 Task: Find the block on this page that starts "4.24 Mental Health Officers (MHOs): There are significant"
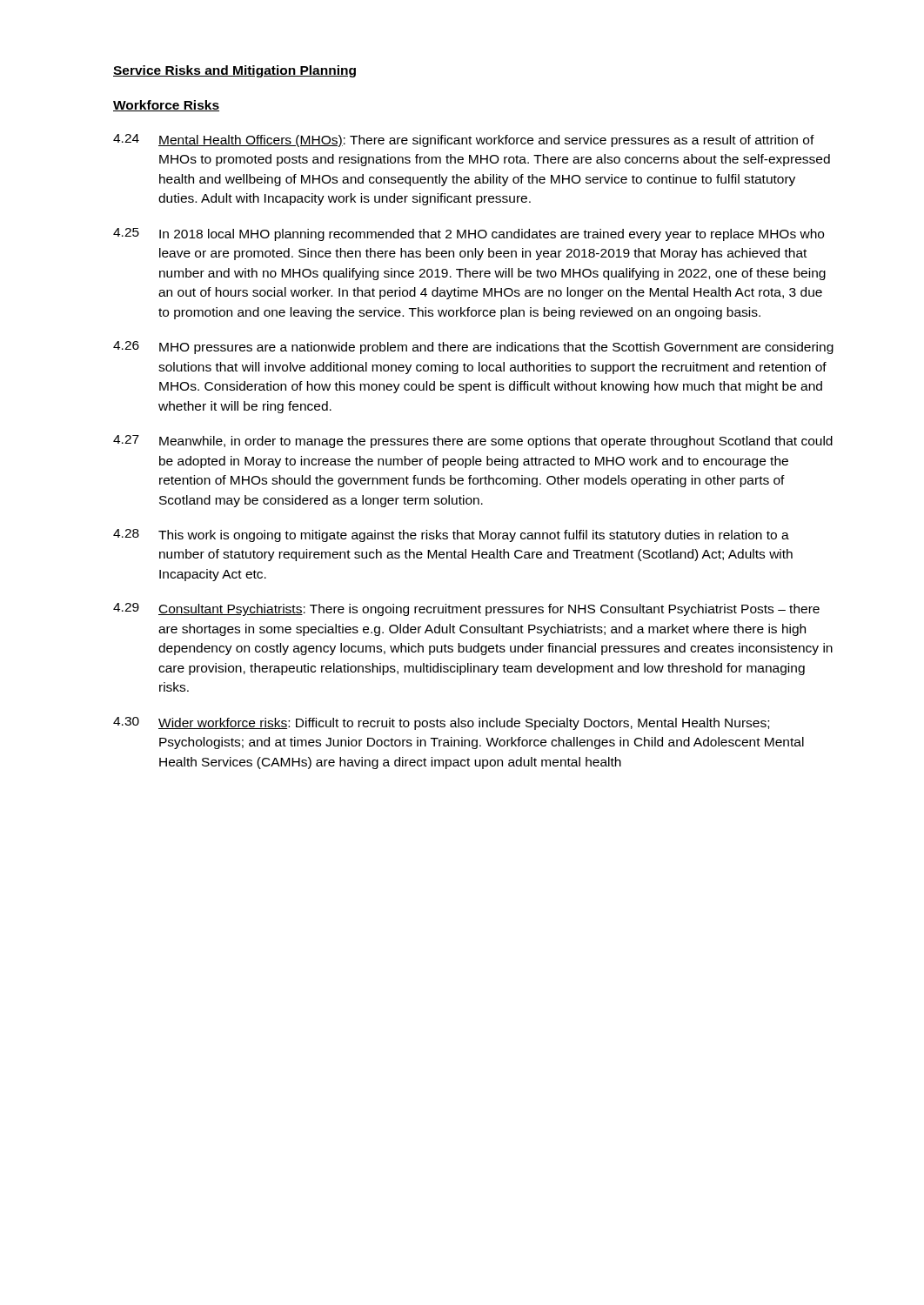[x=475, y=170]
